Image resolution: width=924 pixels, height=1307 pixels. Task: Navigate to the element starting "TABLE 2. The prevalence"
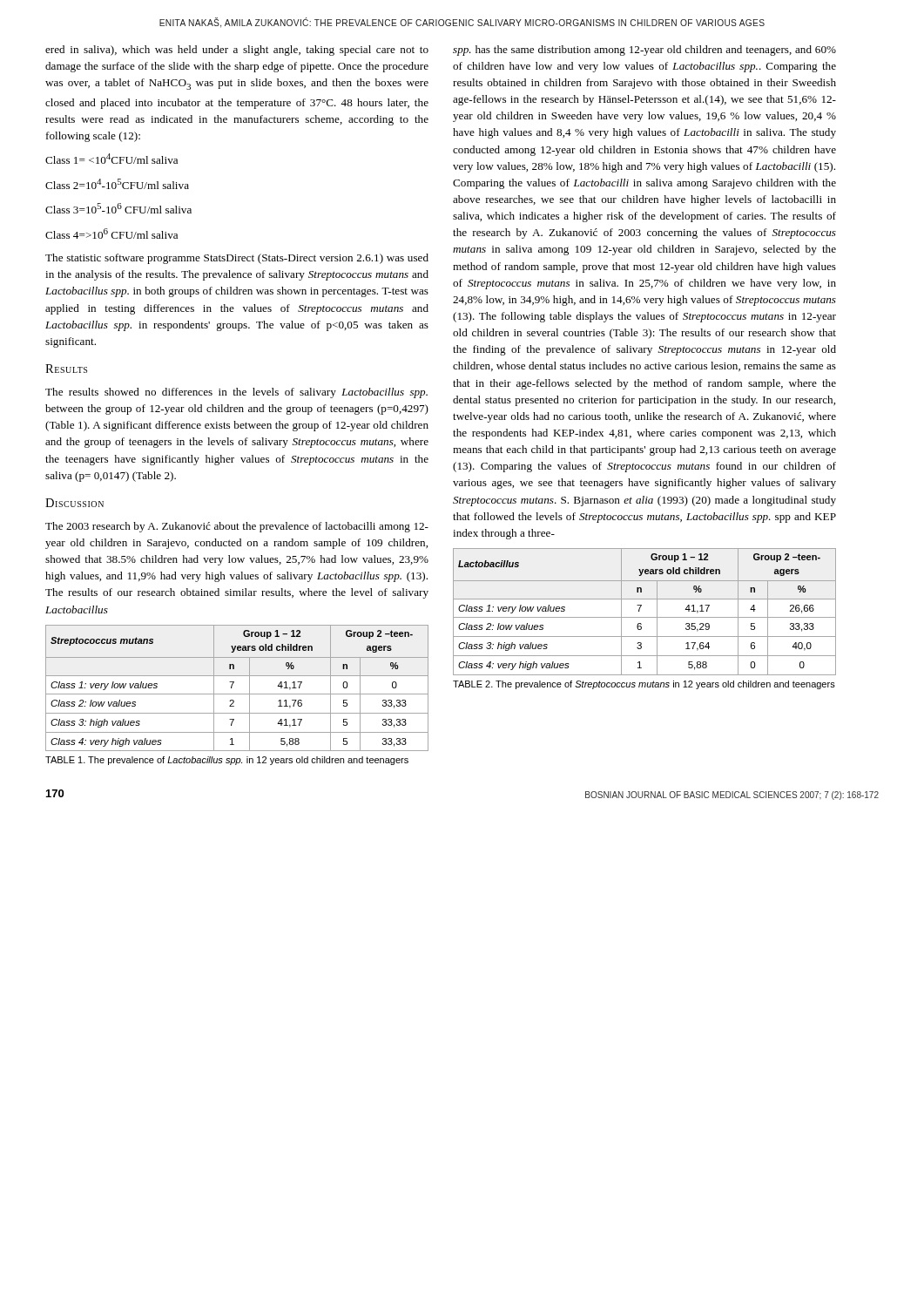click(644, 684)
